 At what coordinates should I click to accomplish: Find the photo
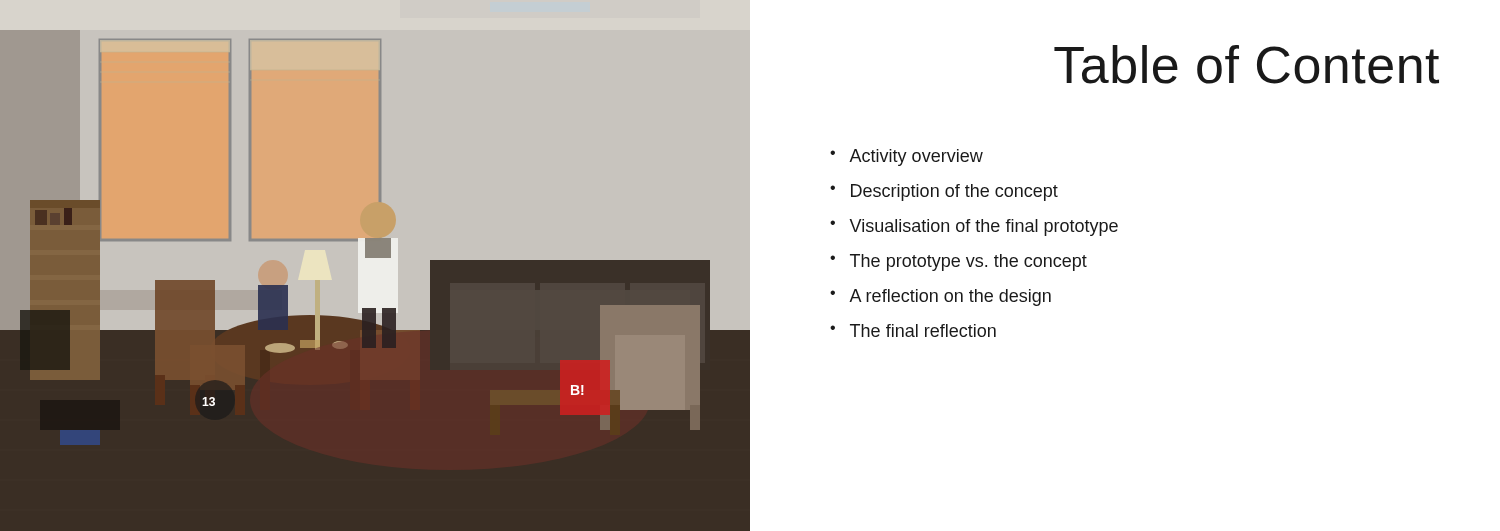(x=375, y=266)
